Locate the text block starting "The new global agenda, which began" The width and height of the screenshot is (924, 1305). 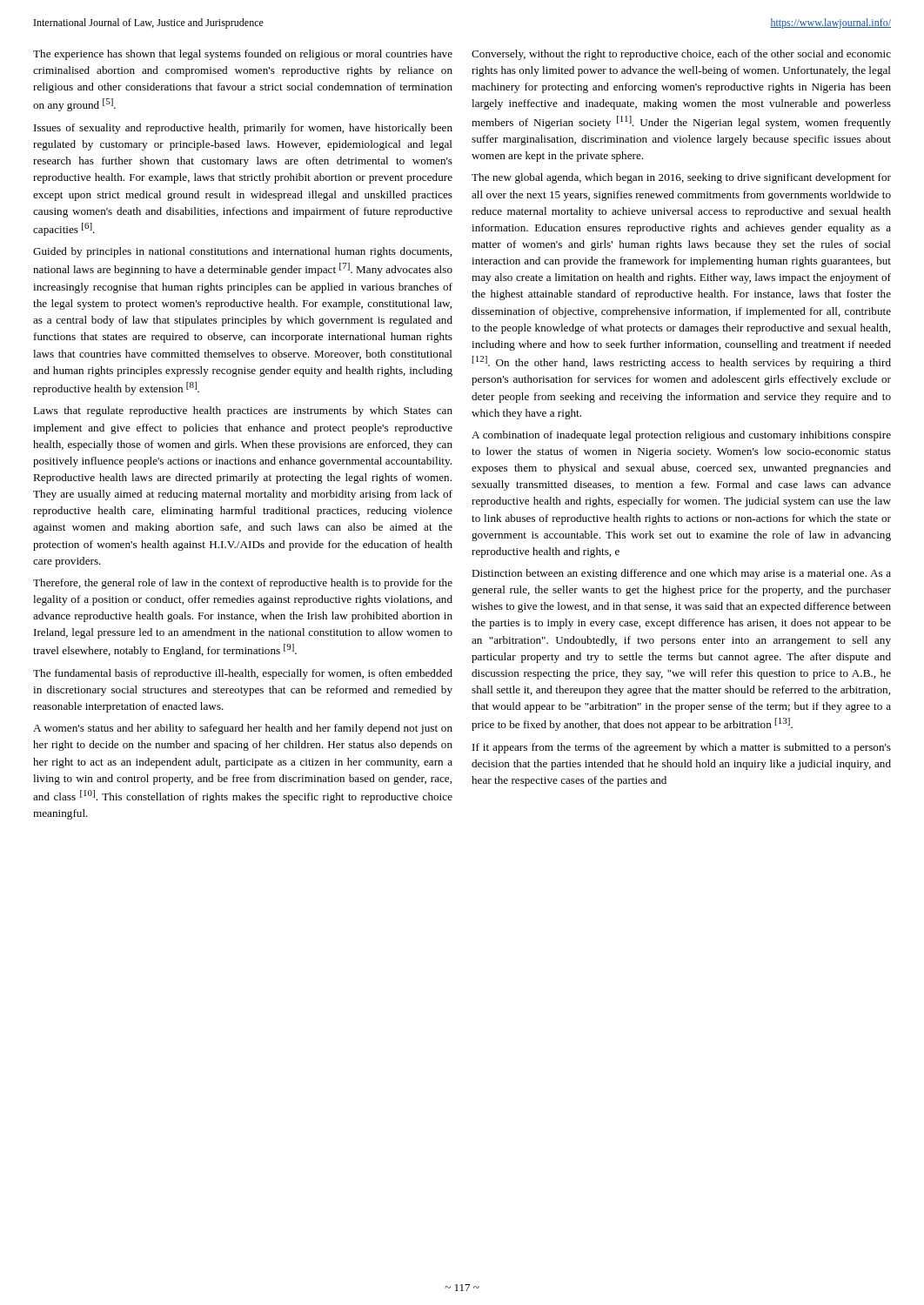pos(681,295)
